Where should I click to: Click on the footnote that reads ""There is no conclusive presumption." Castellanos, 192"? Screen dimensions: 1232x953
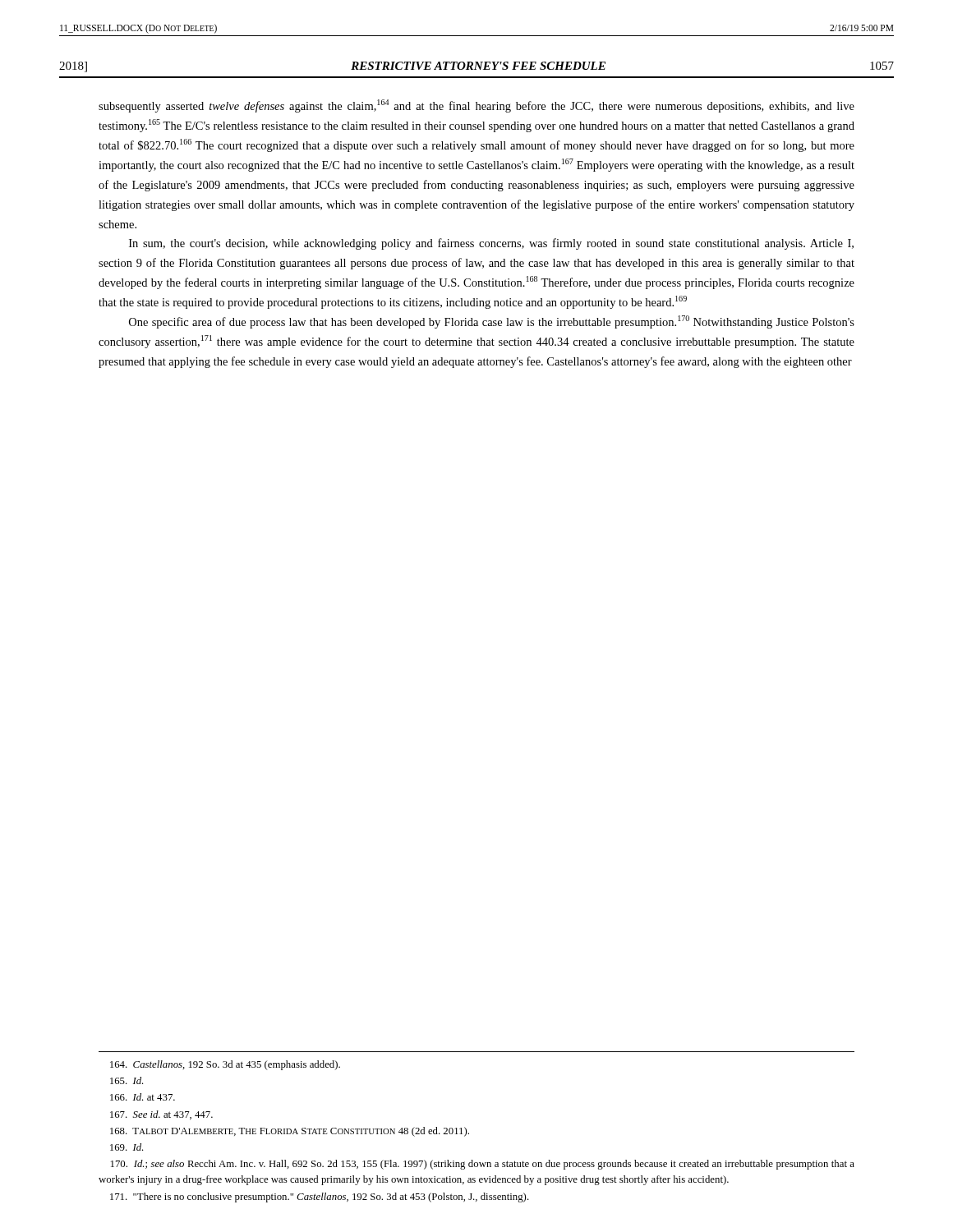314,1196
